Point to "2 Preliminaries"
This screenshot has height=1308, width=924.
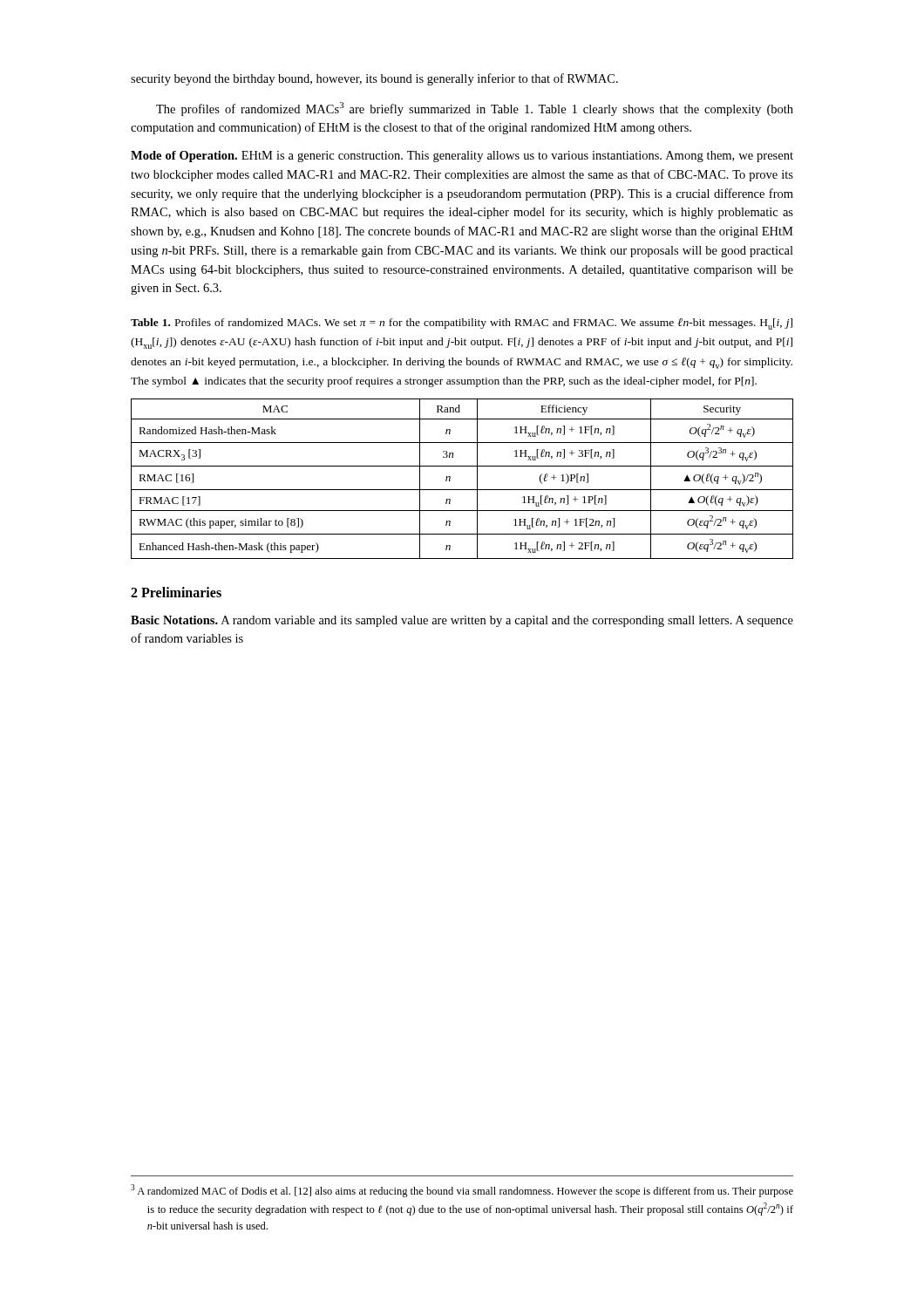pyautogui.click(x=176, y=592)
